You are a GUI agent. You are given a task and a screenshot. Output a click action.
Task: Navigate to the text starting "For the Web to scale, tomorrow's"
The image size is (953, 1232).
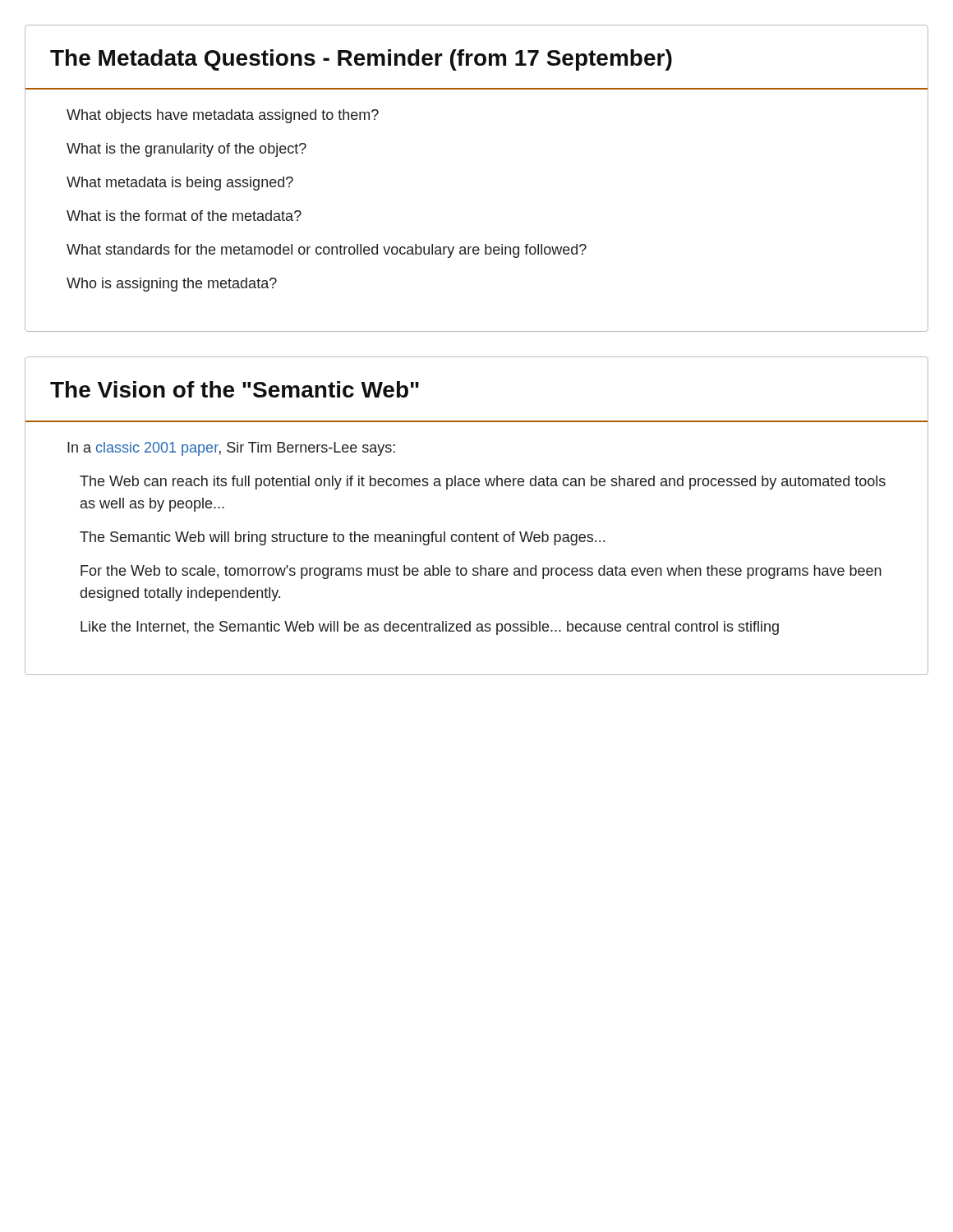481,582
